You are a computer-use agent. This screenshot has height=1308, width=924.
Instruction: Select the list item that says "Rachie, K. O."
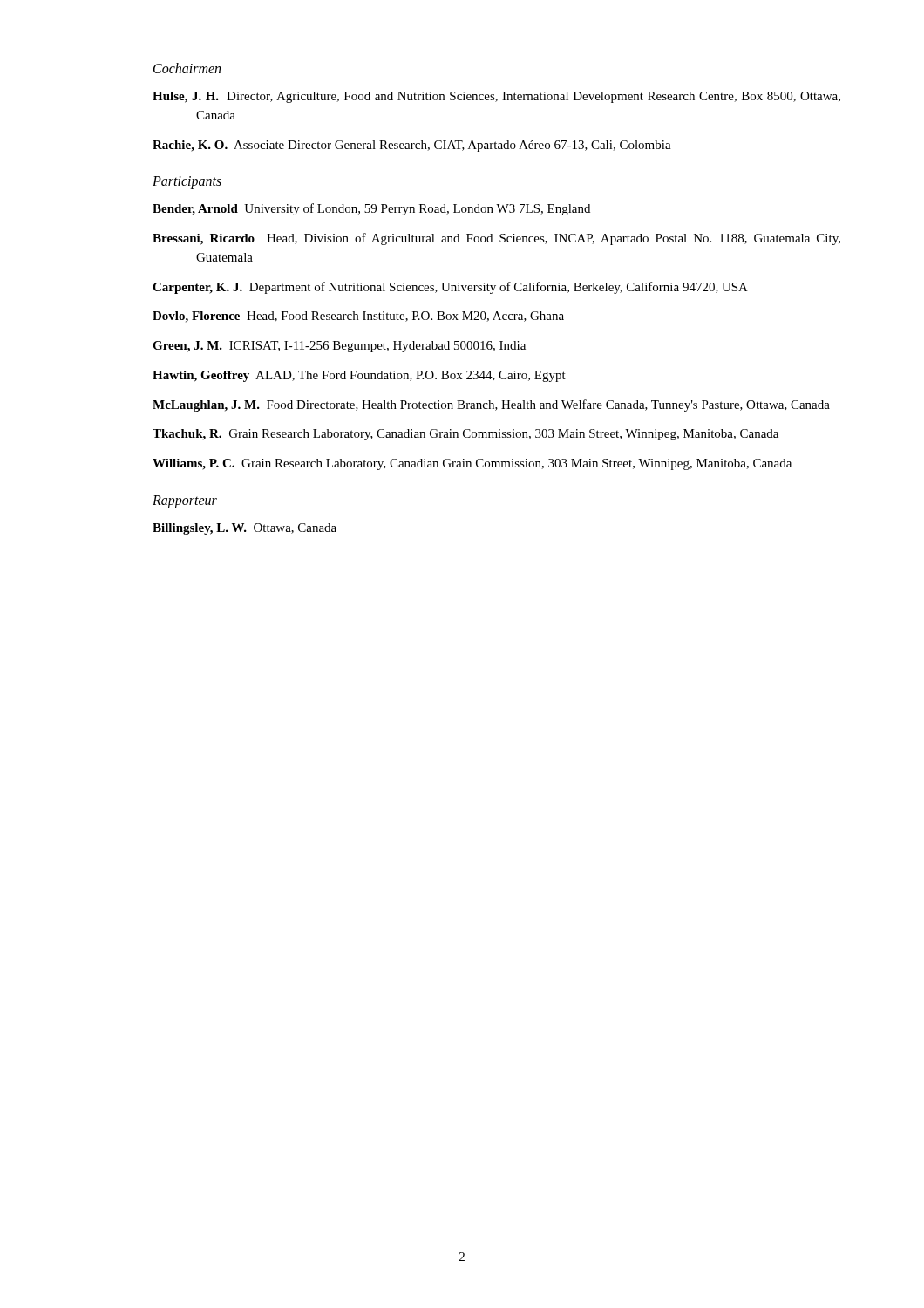point(497,145)
